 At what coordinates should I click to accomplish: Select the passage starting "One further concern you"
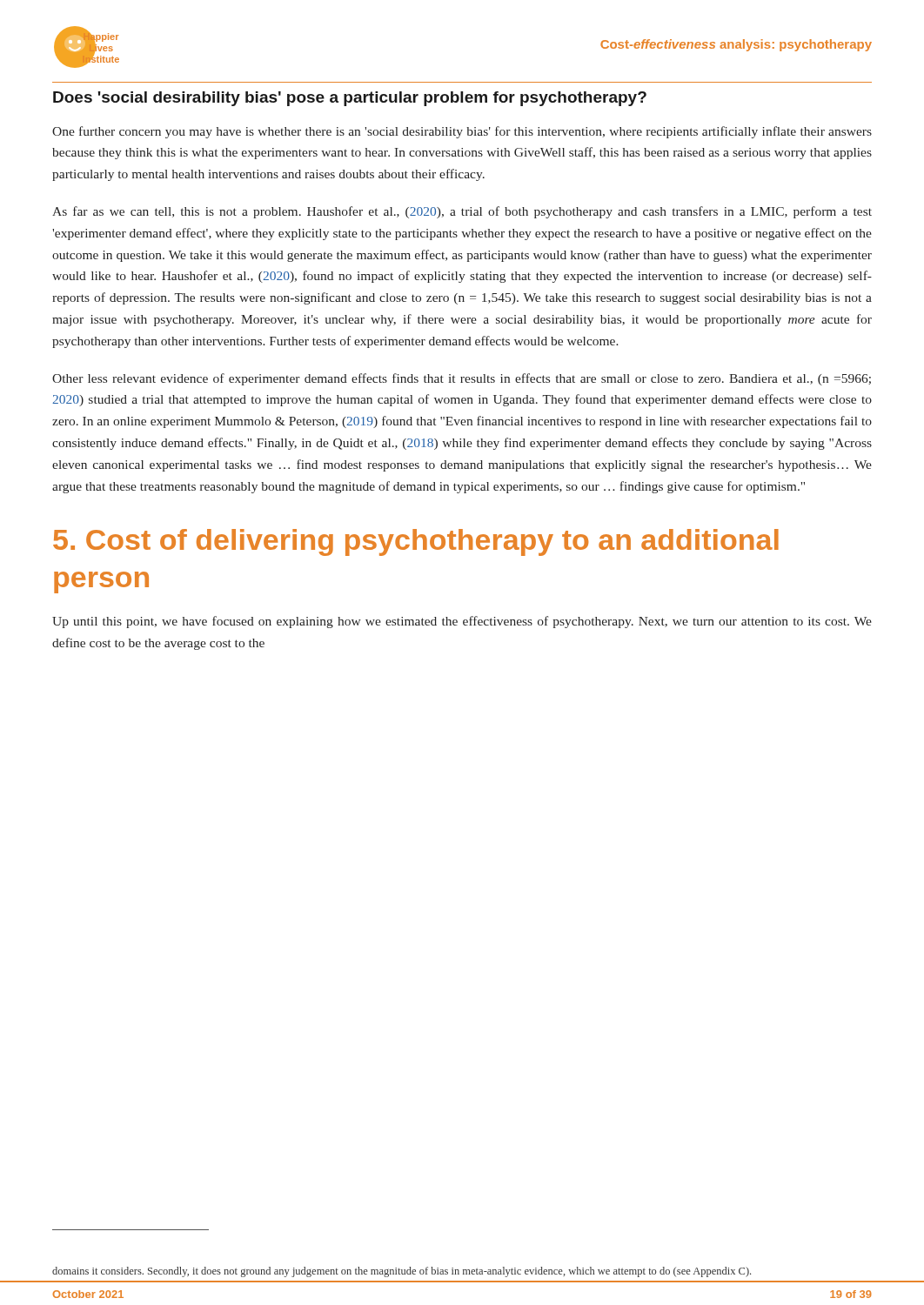pos(462,152)
